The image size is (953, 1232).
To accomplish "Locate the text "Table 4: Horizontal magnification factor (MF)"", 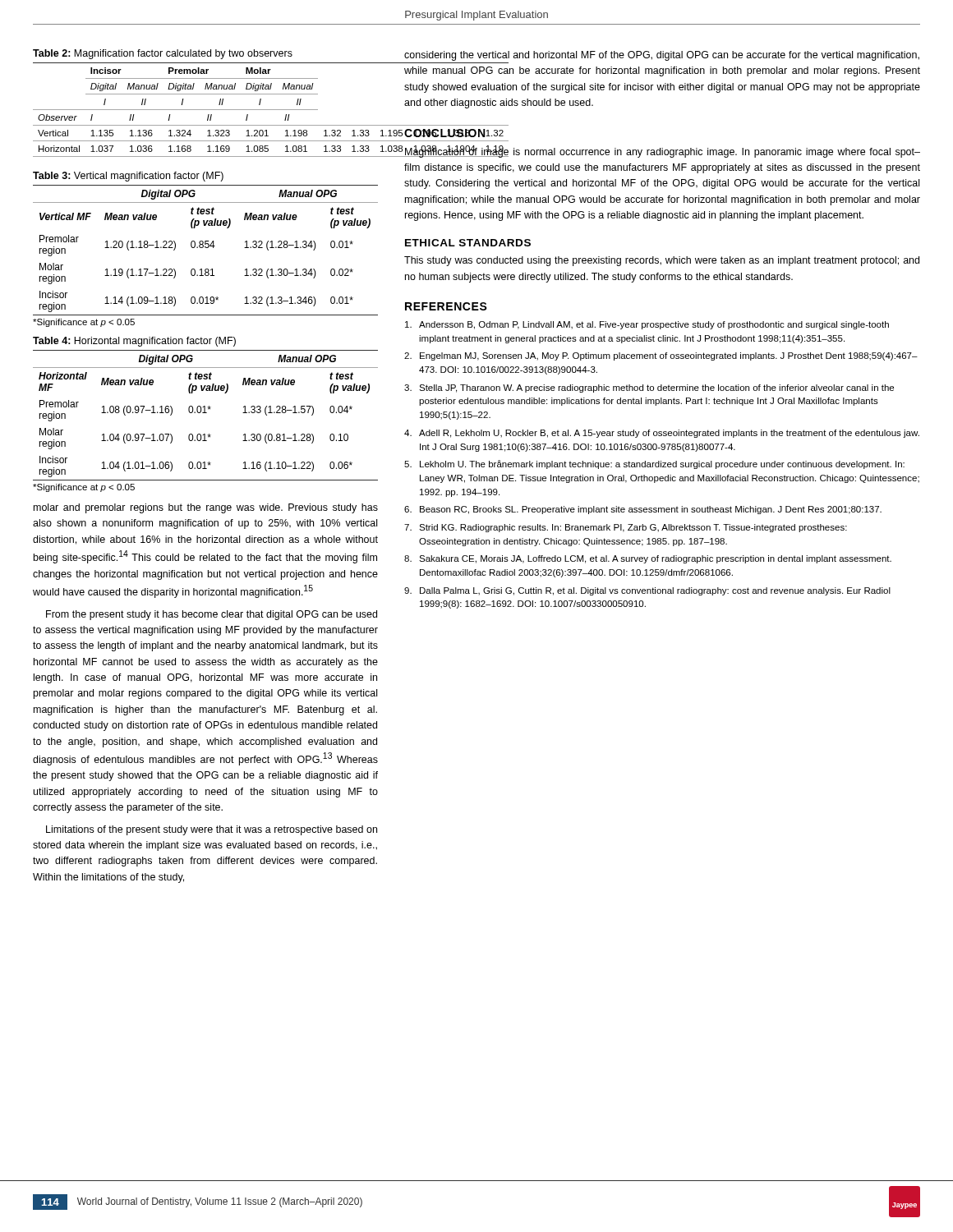I will tap(135, 341).
